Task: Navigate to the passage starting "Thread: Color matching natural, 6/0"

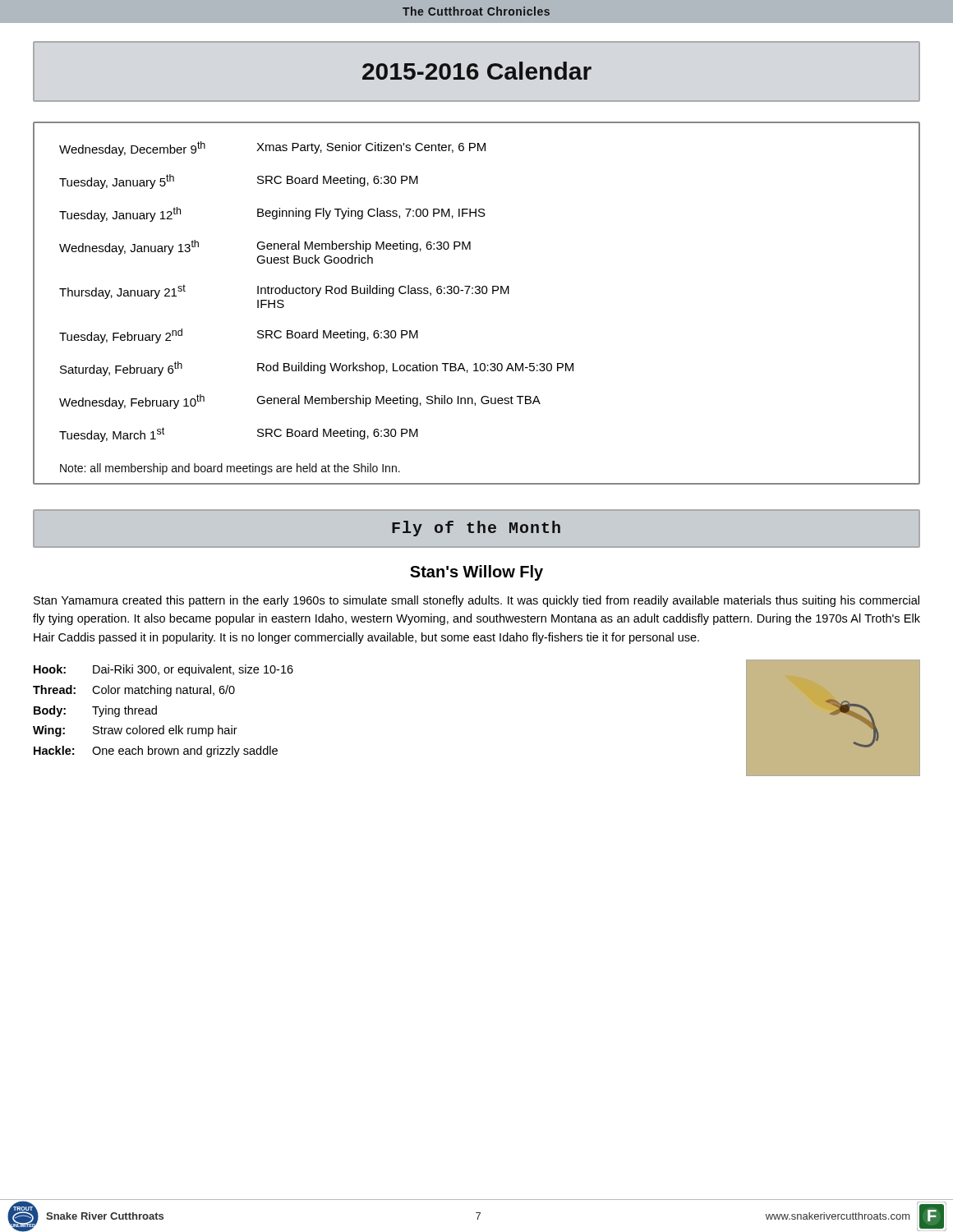Action: (x=134, y=691)
